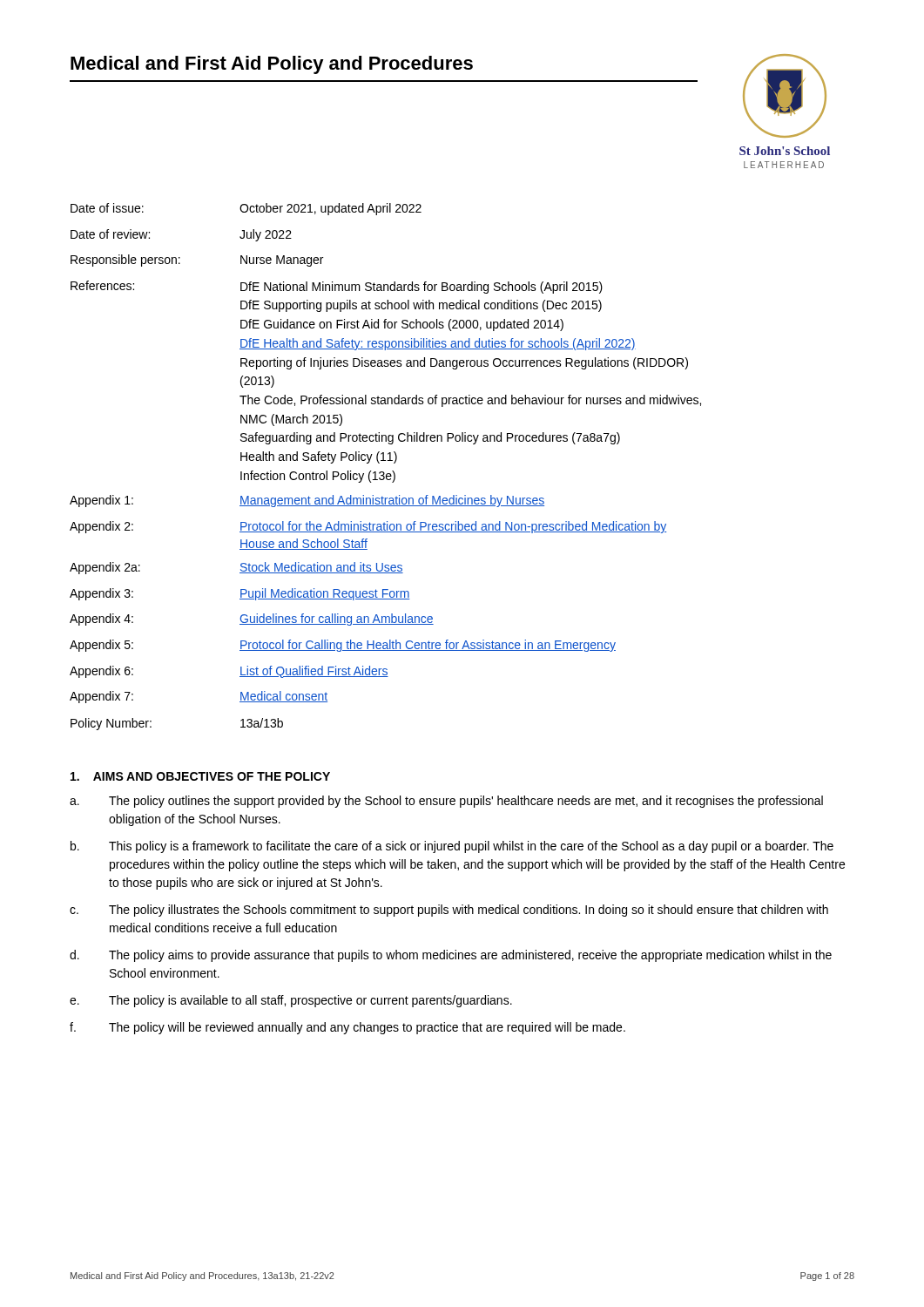Select the list item with the text "e. The policy is"
924x1307 pixels.
pos(462,1001)
